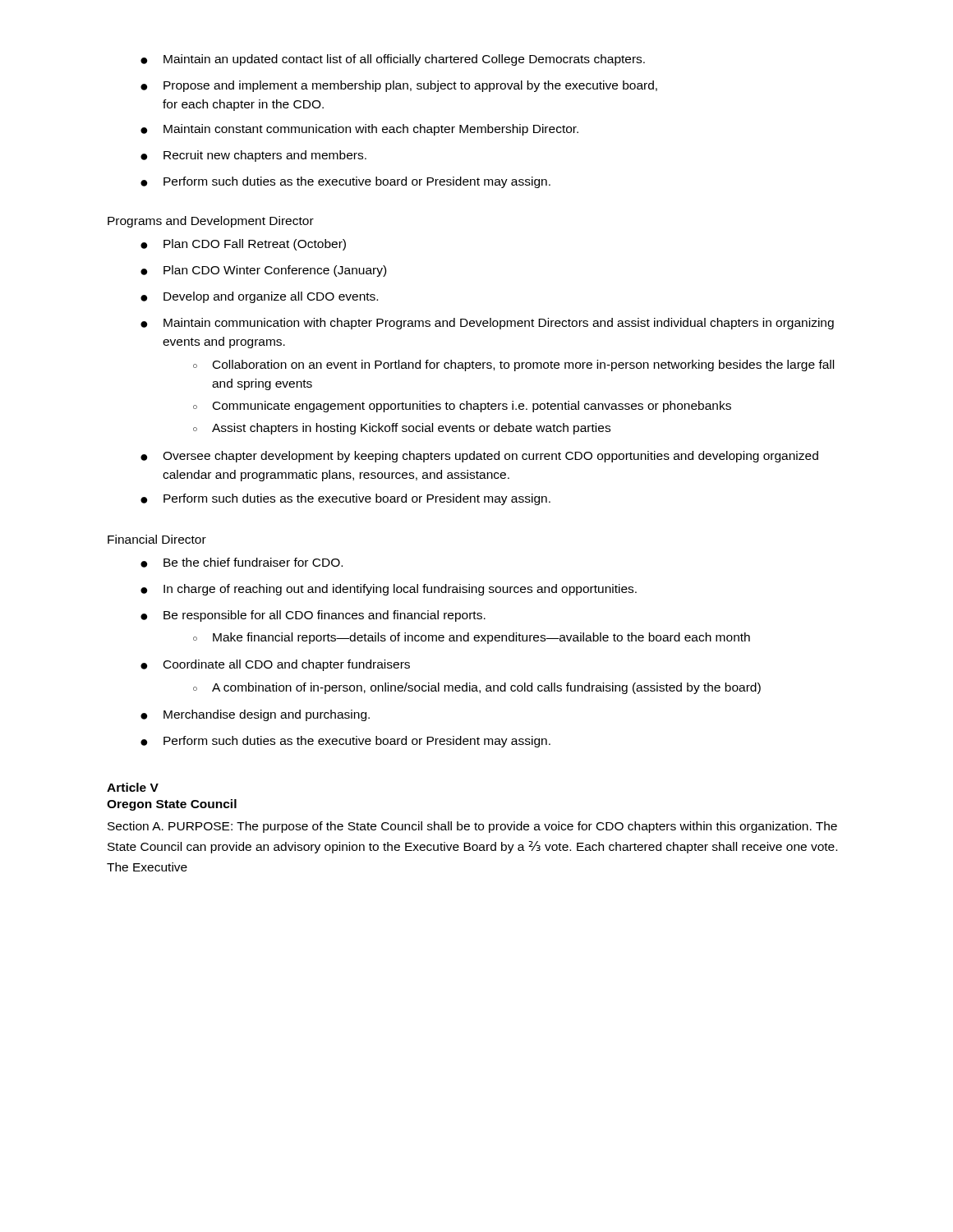Find the passage starting "○ Assist chapters in hosting Kickoff social events"
This screenshot has height=1232, width=953.
click(x=519, y=428)
